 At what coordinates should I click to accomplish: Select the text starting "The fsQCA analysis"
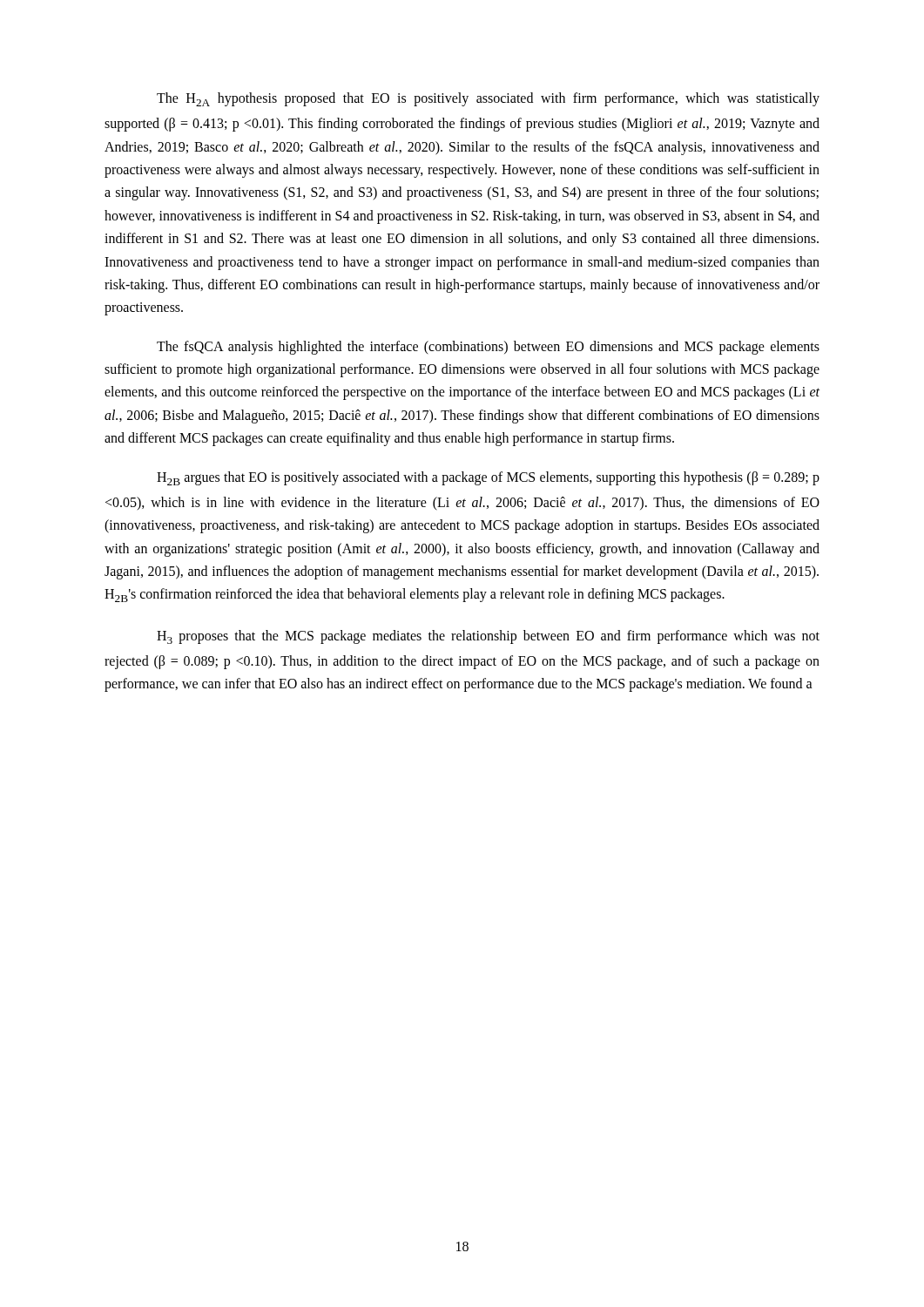pyautogui.click(x=462, y=392)
